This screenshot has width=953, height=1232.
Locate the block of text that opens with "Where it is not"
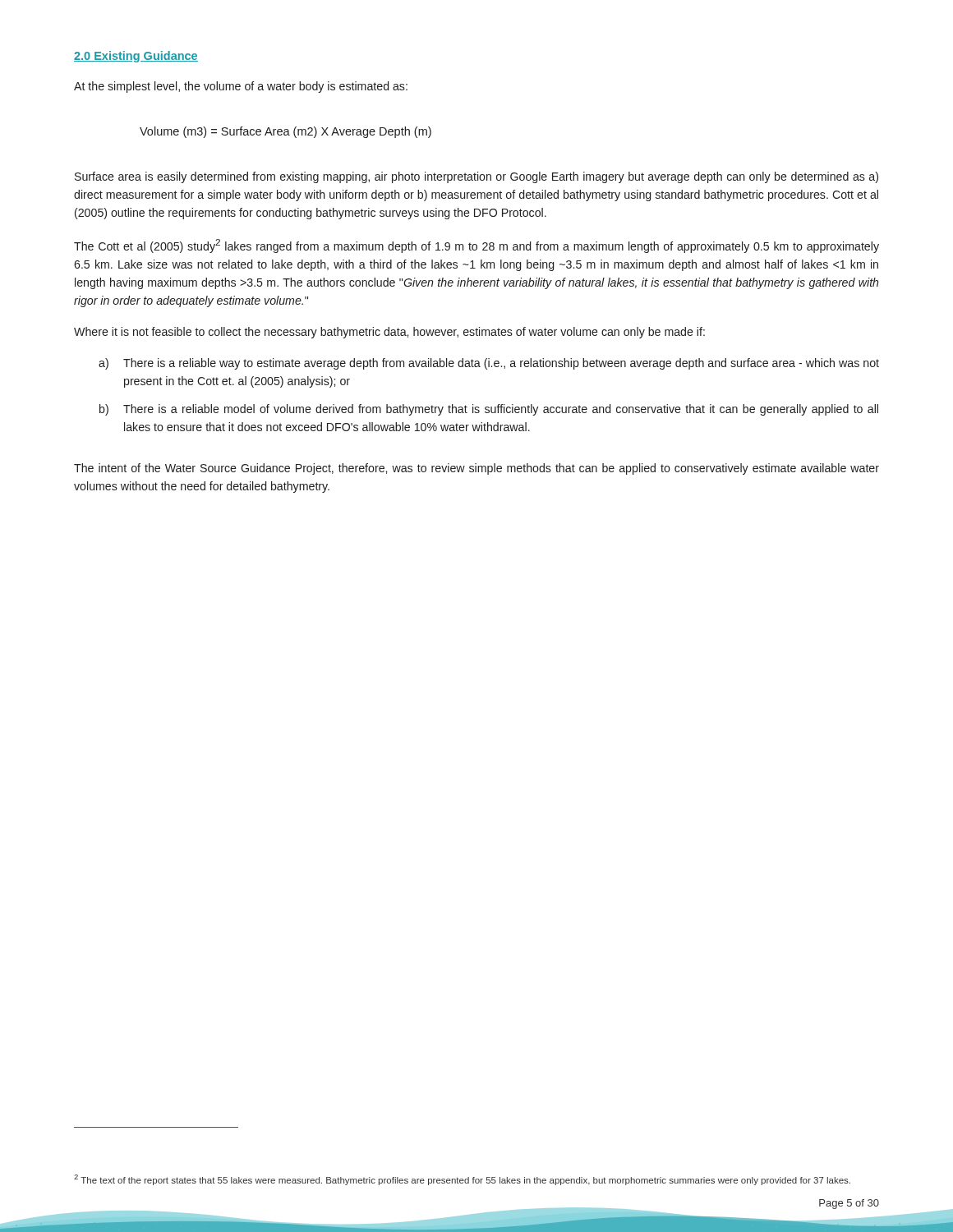pos(390,332)
